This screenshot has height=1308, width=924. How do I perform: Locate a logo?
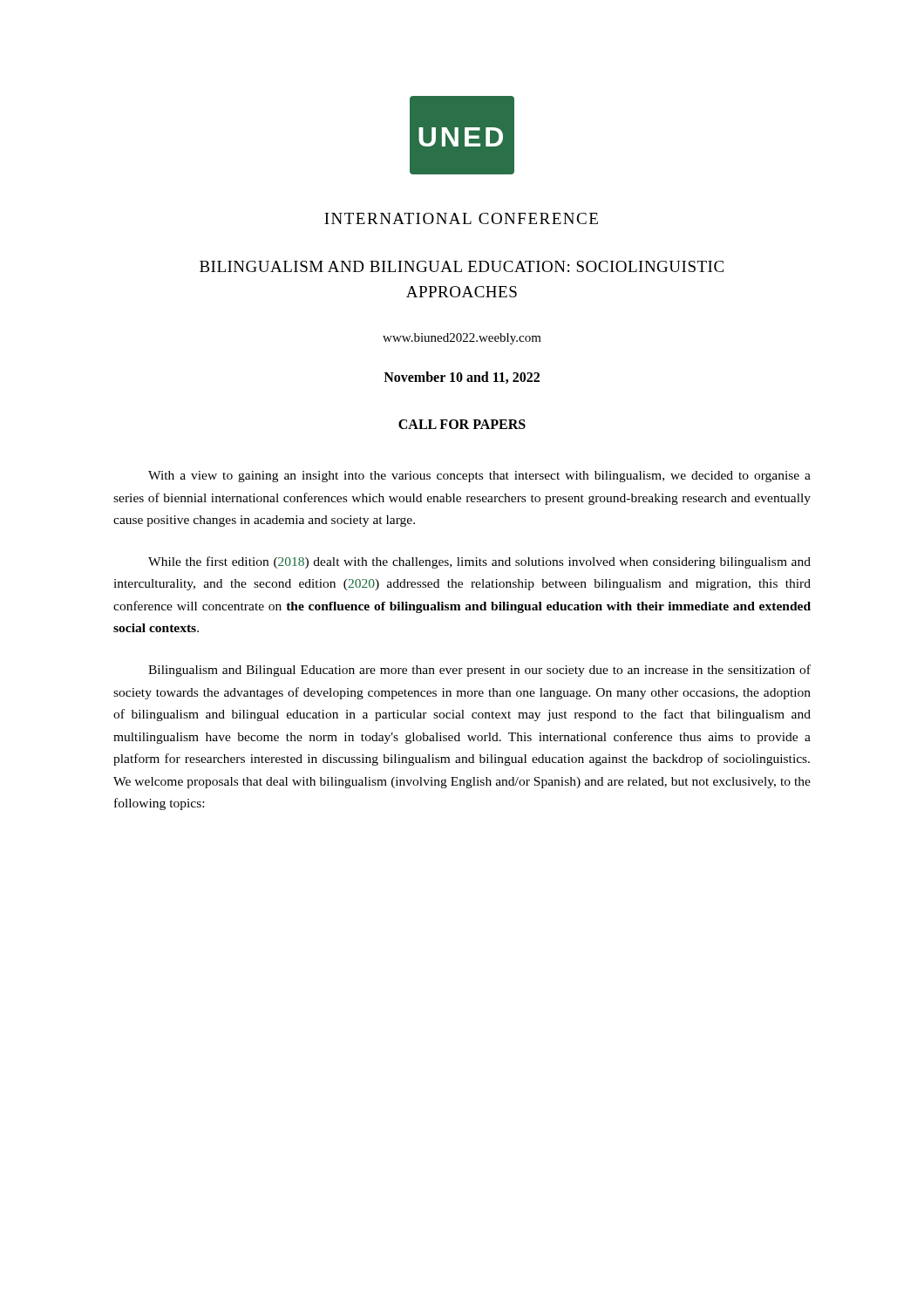(x=462, y=135)
